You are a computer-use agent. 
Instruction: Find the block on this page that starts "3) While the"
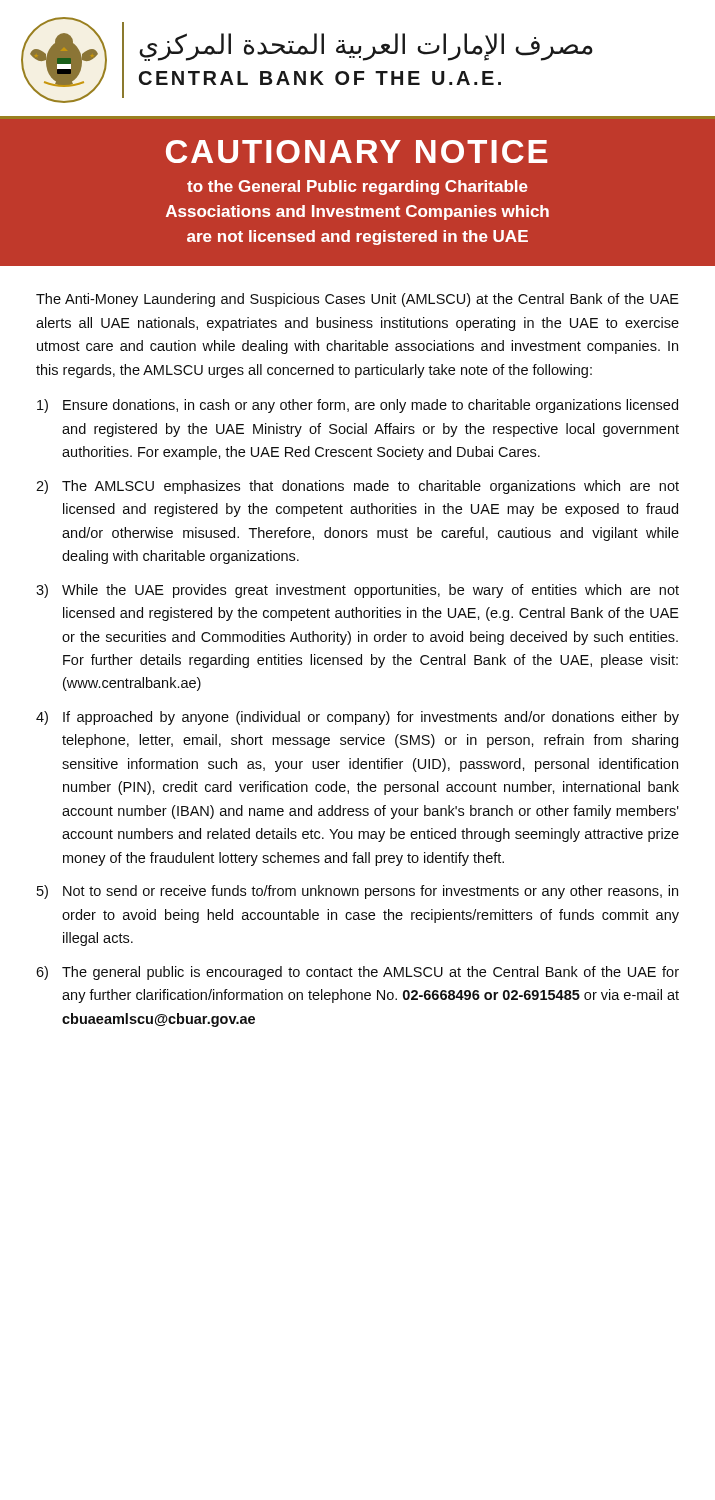[x=358, y=637]
